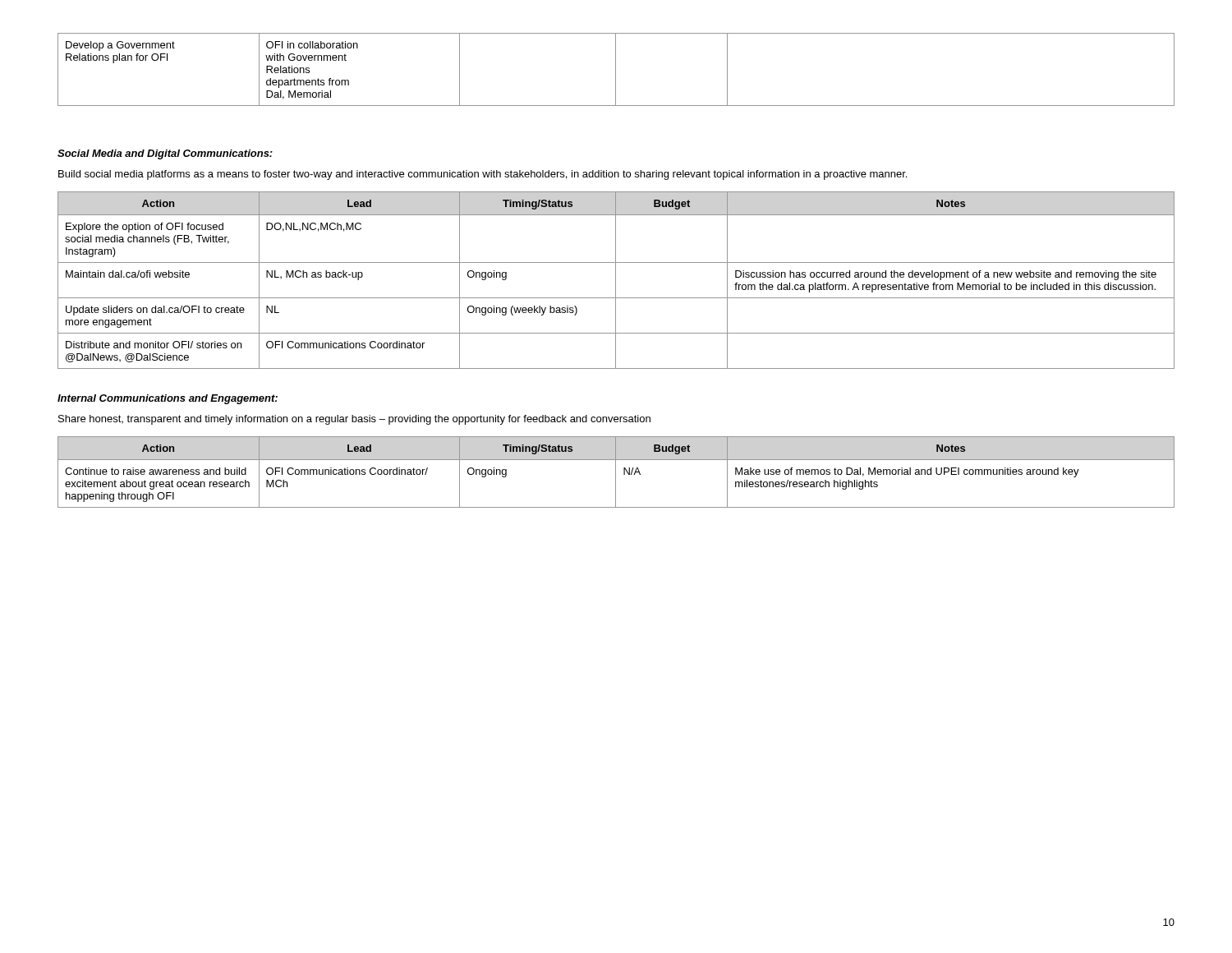Point to the block starting "Social Media and Digital Communications:"
Image resolution: width=1232 pixels, height=953 pixels.
(165, 153)
